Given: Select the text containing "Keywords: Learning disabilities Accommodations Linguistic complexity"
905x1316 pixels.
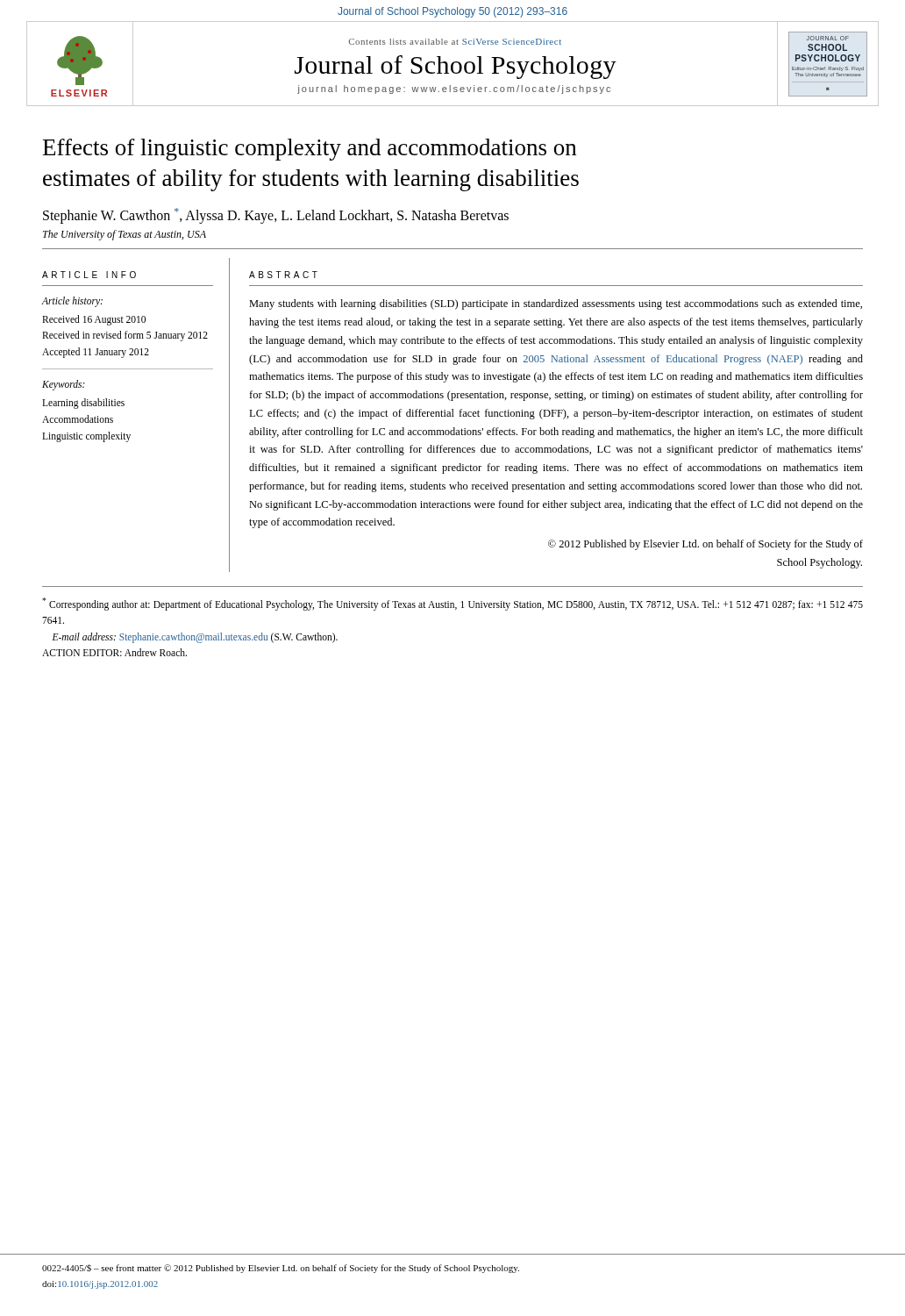Looking at the screenshot, I should pos(128,409).
